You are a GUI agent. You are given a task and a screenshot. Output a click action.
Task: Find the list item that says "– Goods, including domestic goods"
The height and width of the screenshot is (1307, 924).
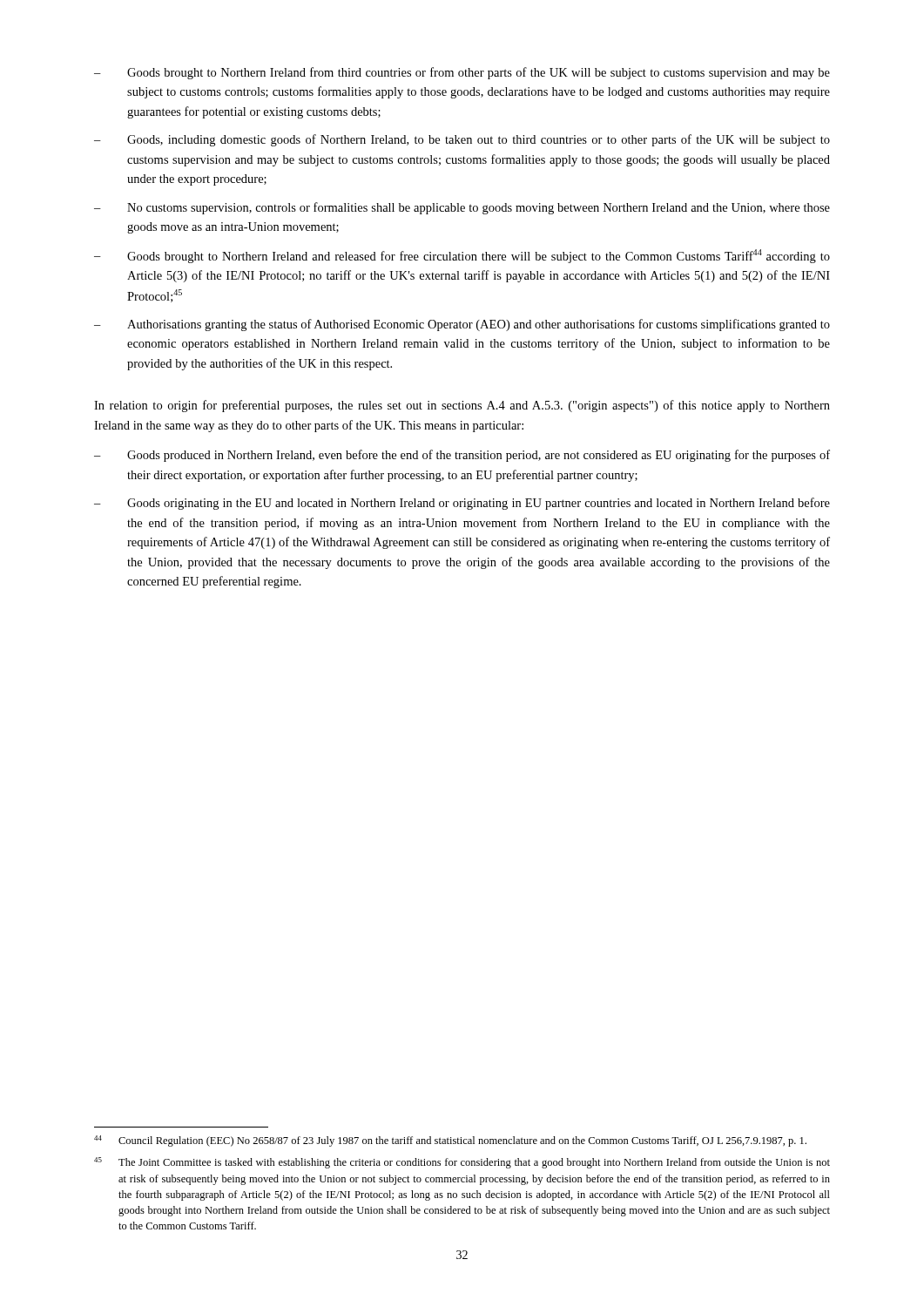(x=462, y=160)
